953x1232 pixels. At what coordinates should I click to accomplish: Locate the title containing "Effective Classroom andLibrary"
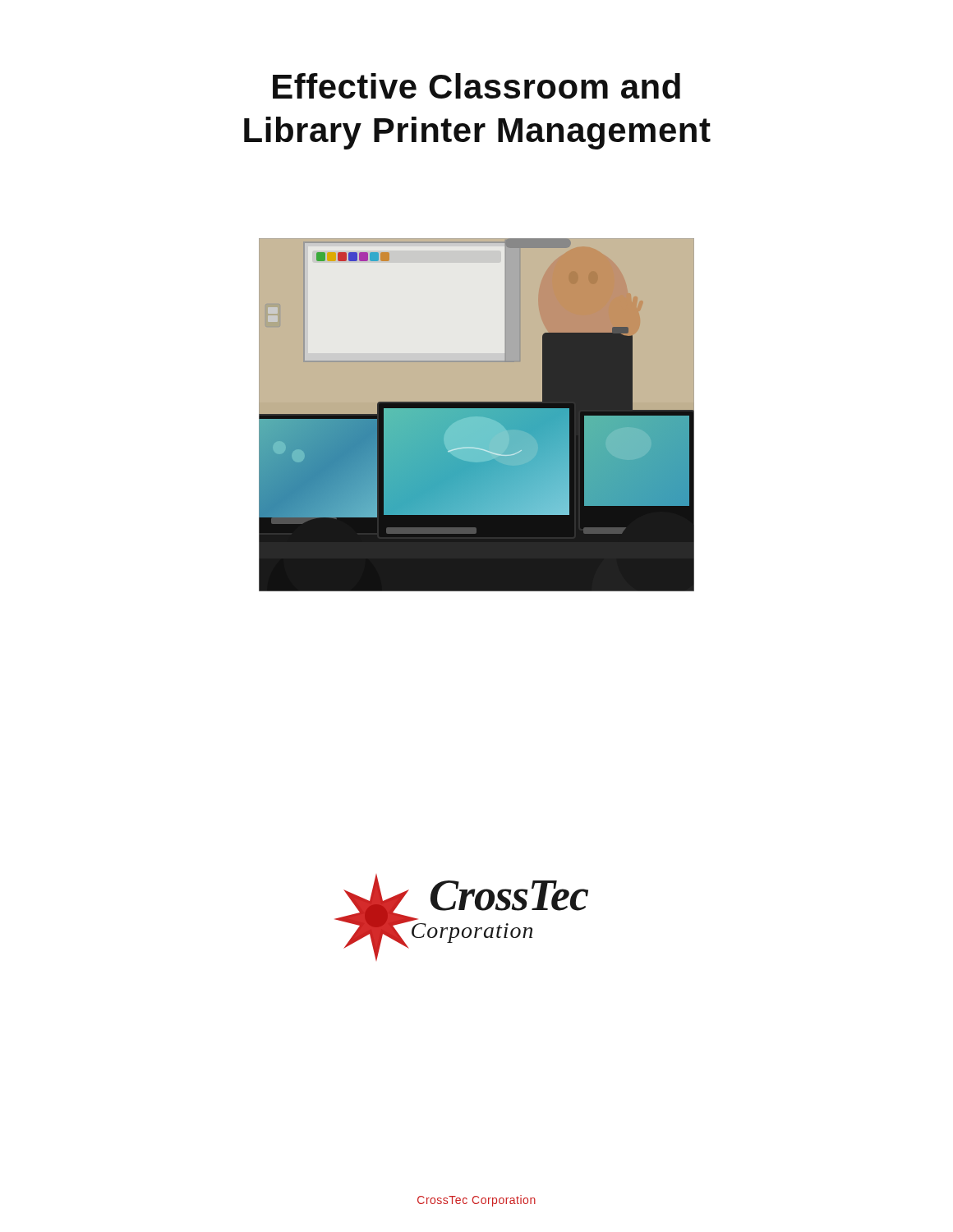[x=476, y=109]
